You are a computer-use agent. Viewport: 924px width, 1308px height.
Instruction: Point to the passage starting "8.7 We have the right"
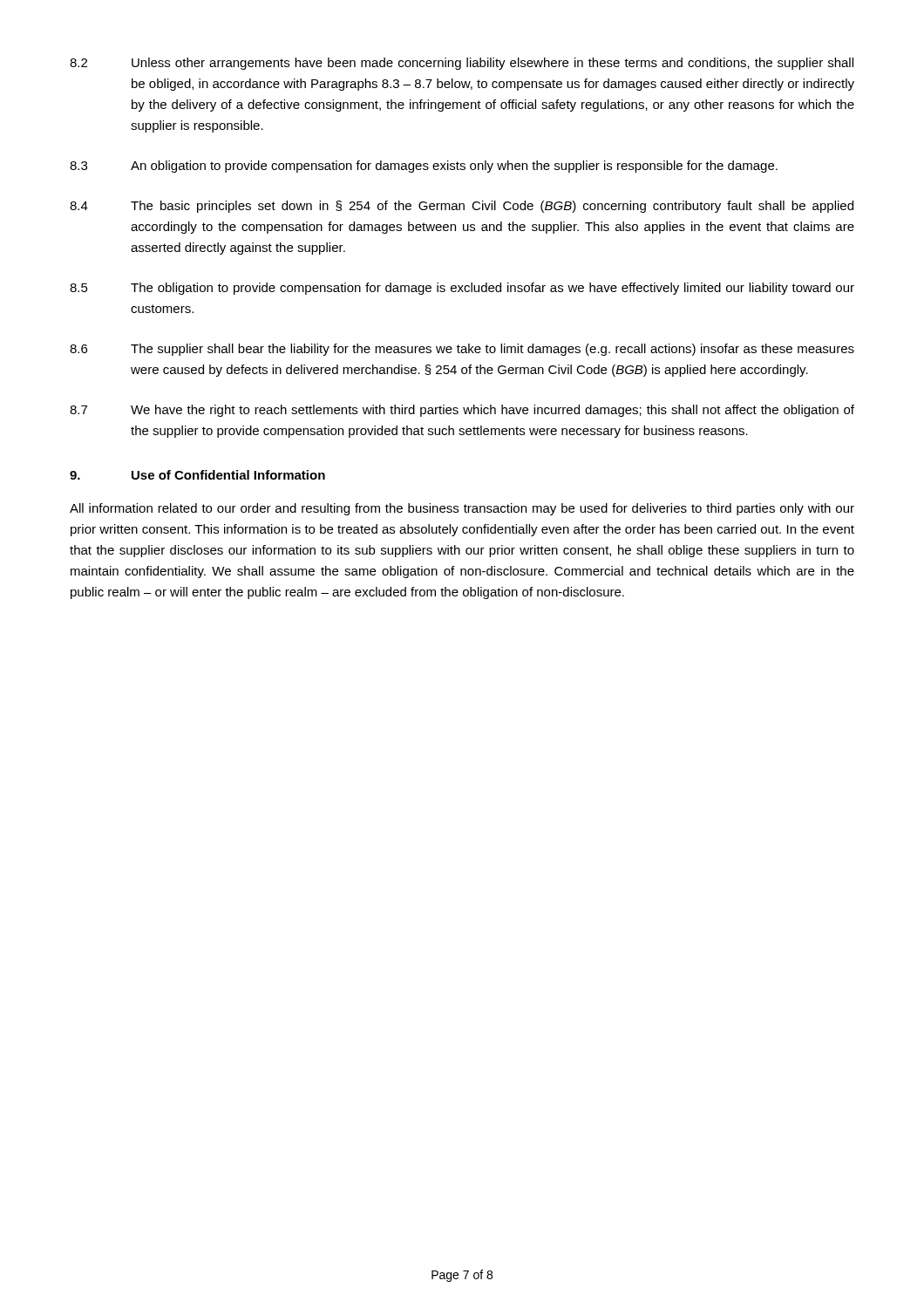tap(462, 420)
